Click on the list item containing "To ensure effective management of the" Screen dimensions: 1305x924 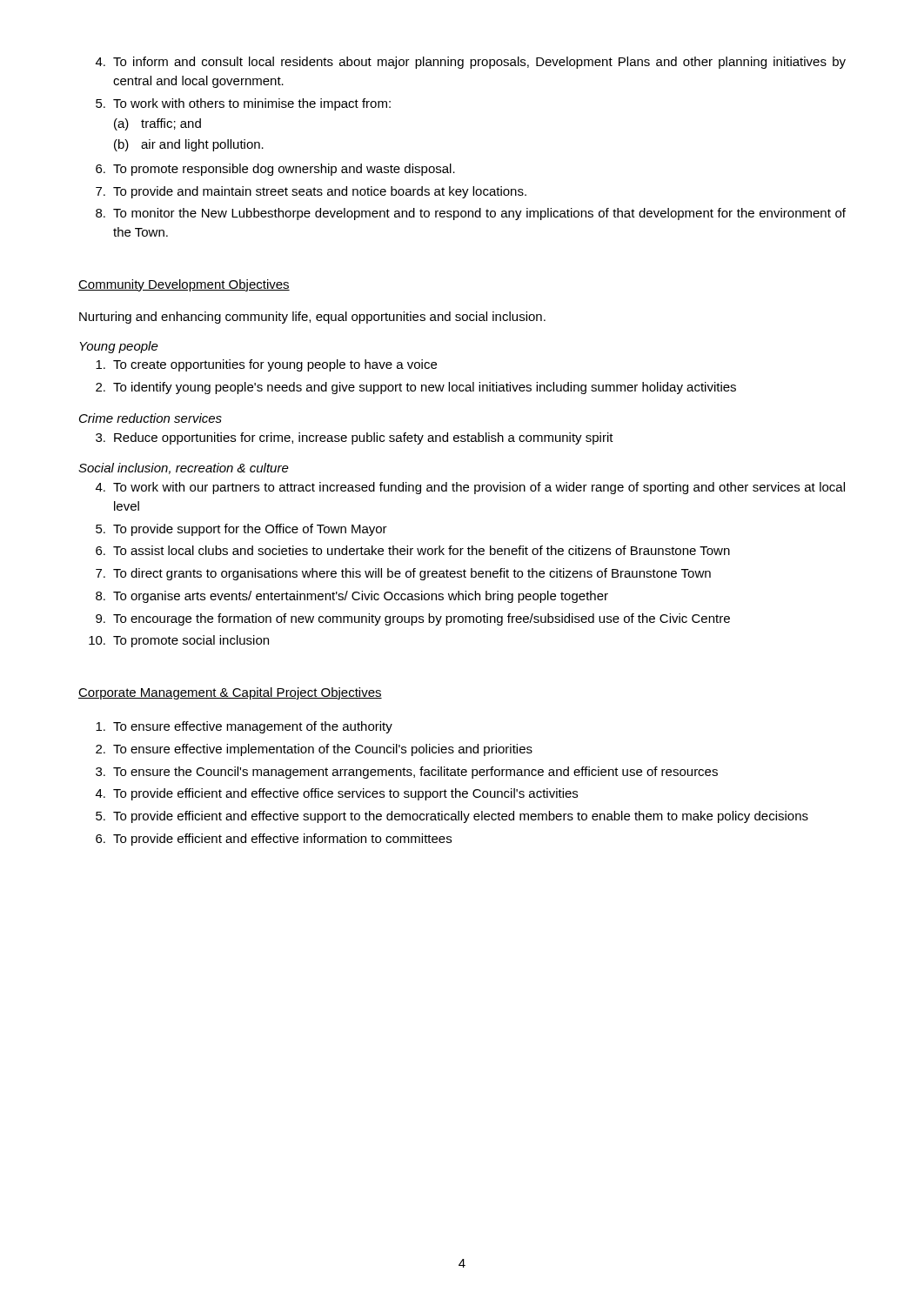pos(244,727)
